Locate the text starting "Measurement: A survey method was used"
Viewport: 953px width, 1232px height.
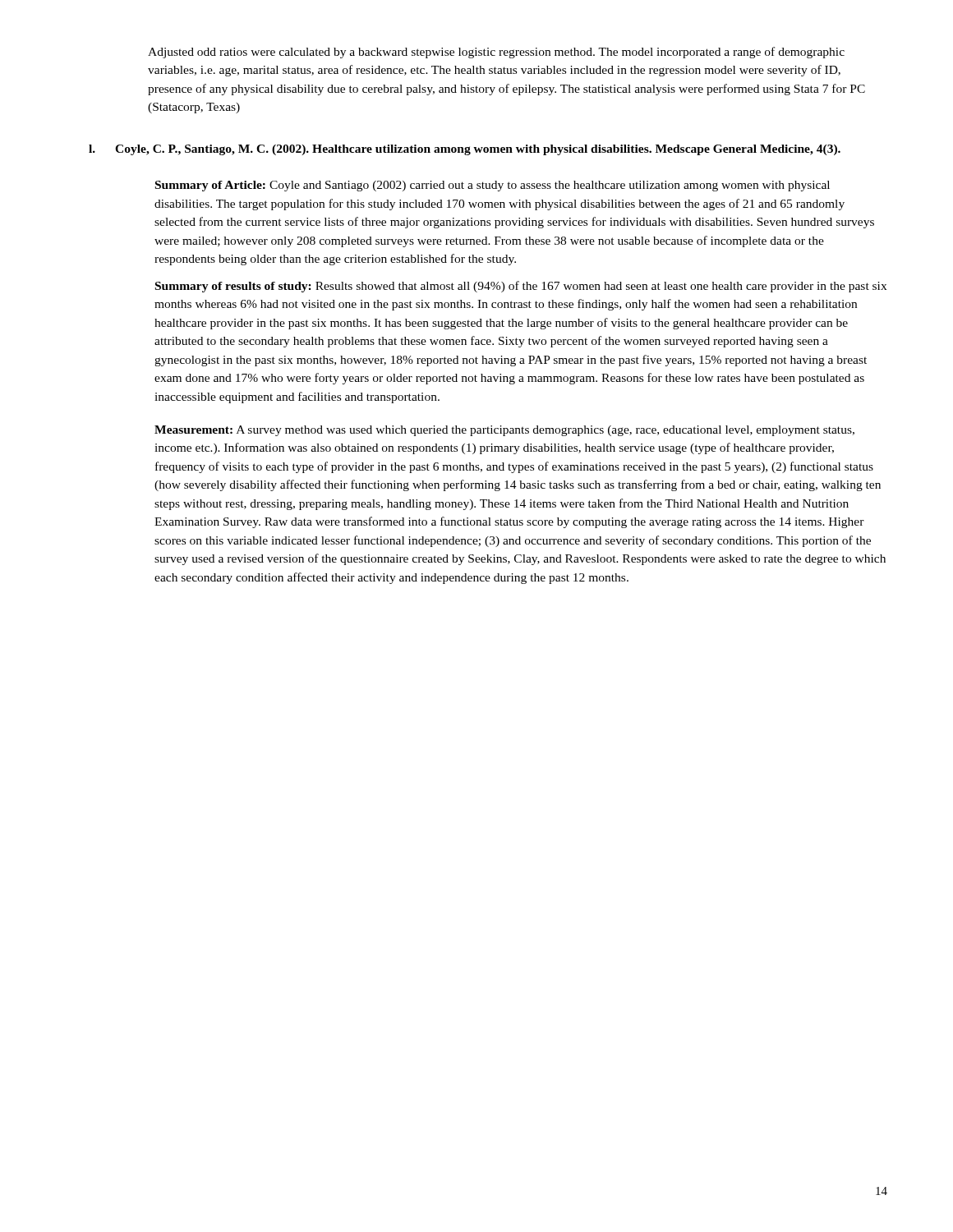521,504
